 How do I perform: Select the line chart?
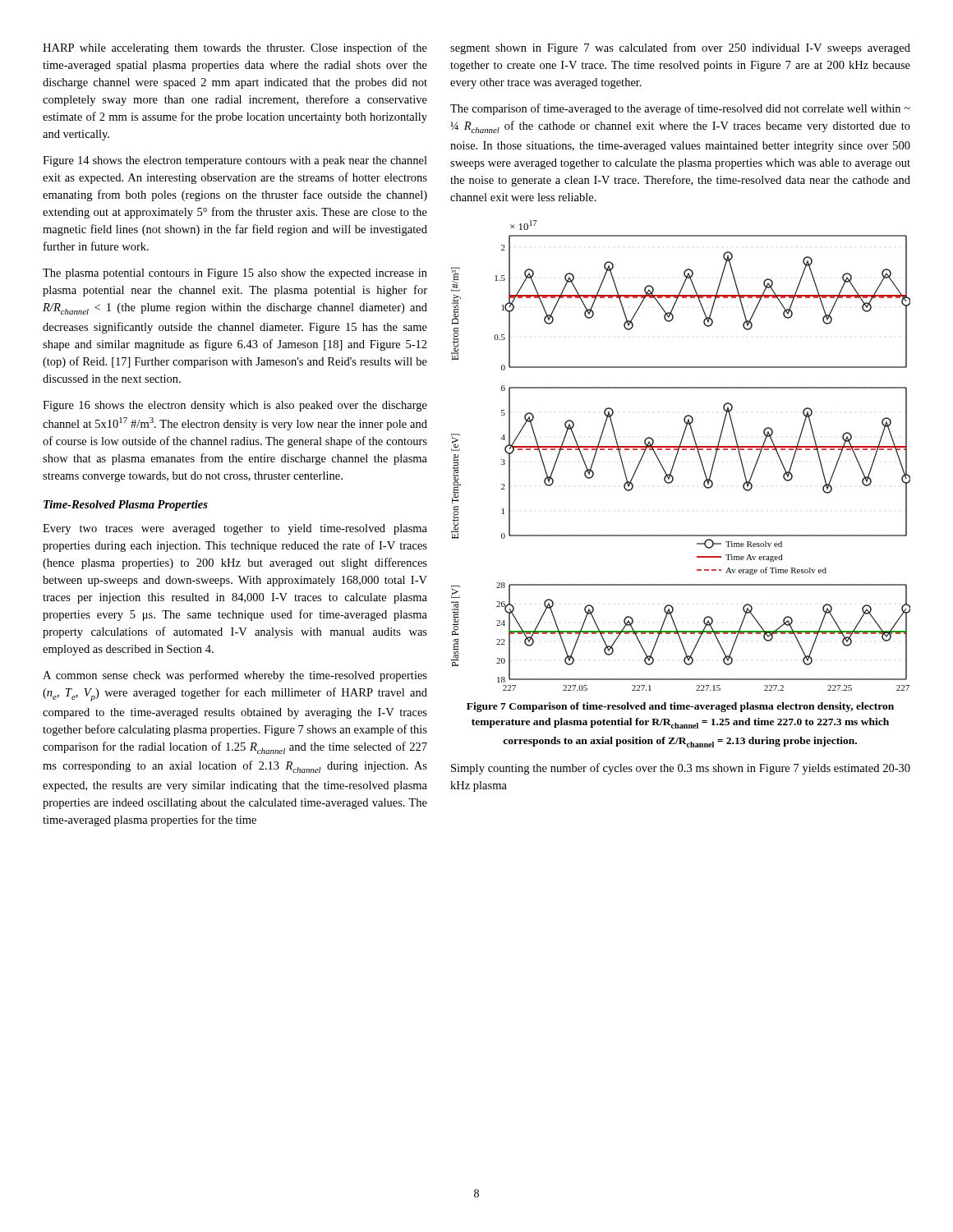click(680, 453)
